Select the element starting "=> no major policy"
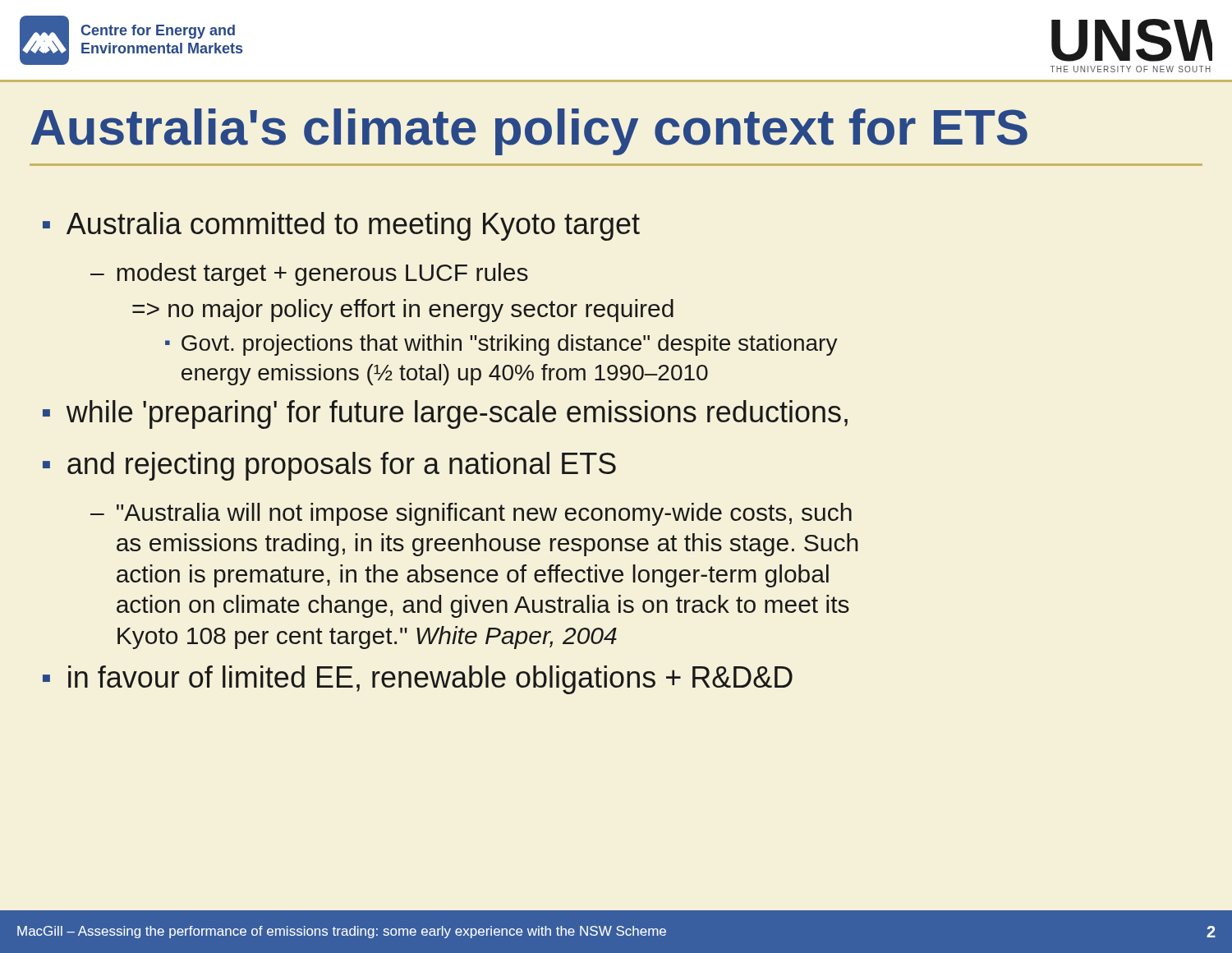1232x953 pixels. tap(403, 308)
